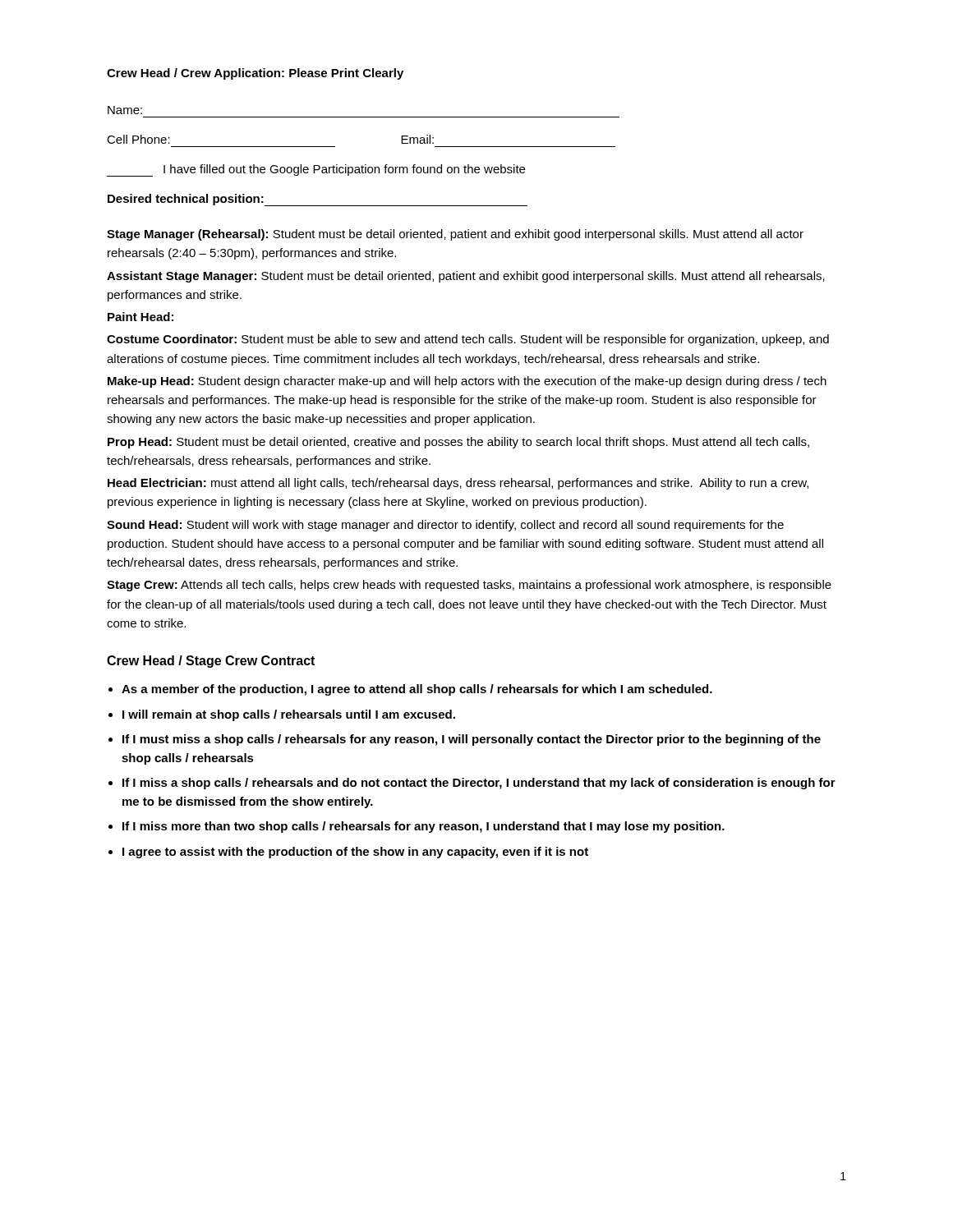The width and height of the screenshot is (953, 1232).
Task: Find the text starting "If I miss more"
Action: pyautogui.click(x=423, y=826)
